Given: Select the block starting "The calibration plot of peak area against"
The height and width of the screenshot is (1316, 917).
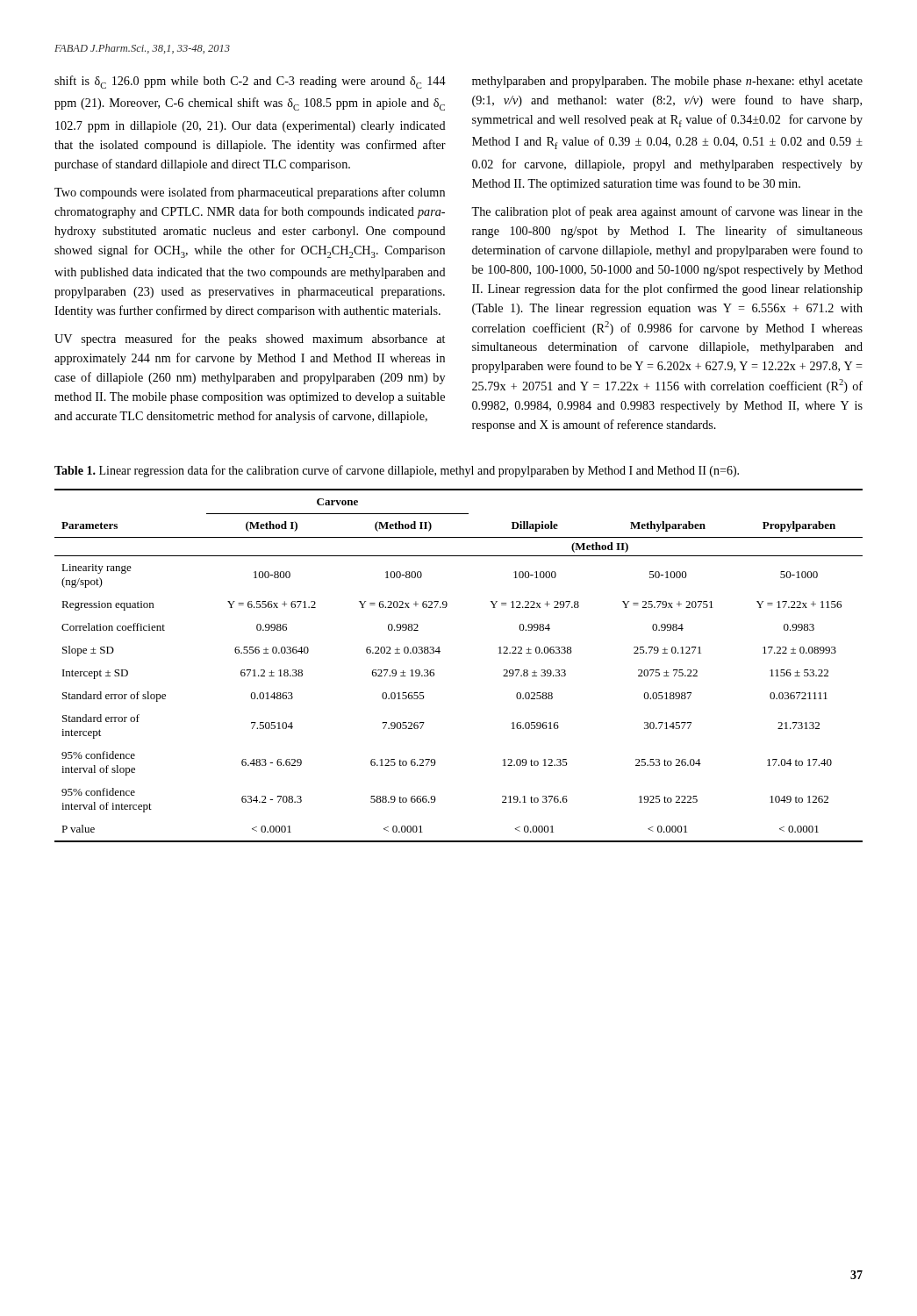Looking at the screenshot, I should click(x=667, y=318).
